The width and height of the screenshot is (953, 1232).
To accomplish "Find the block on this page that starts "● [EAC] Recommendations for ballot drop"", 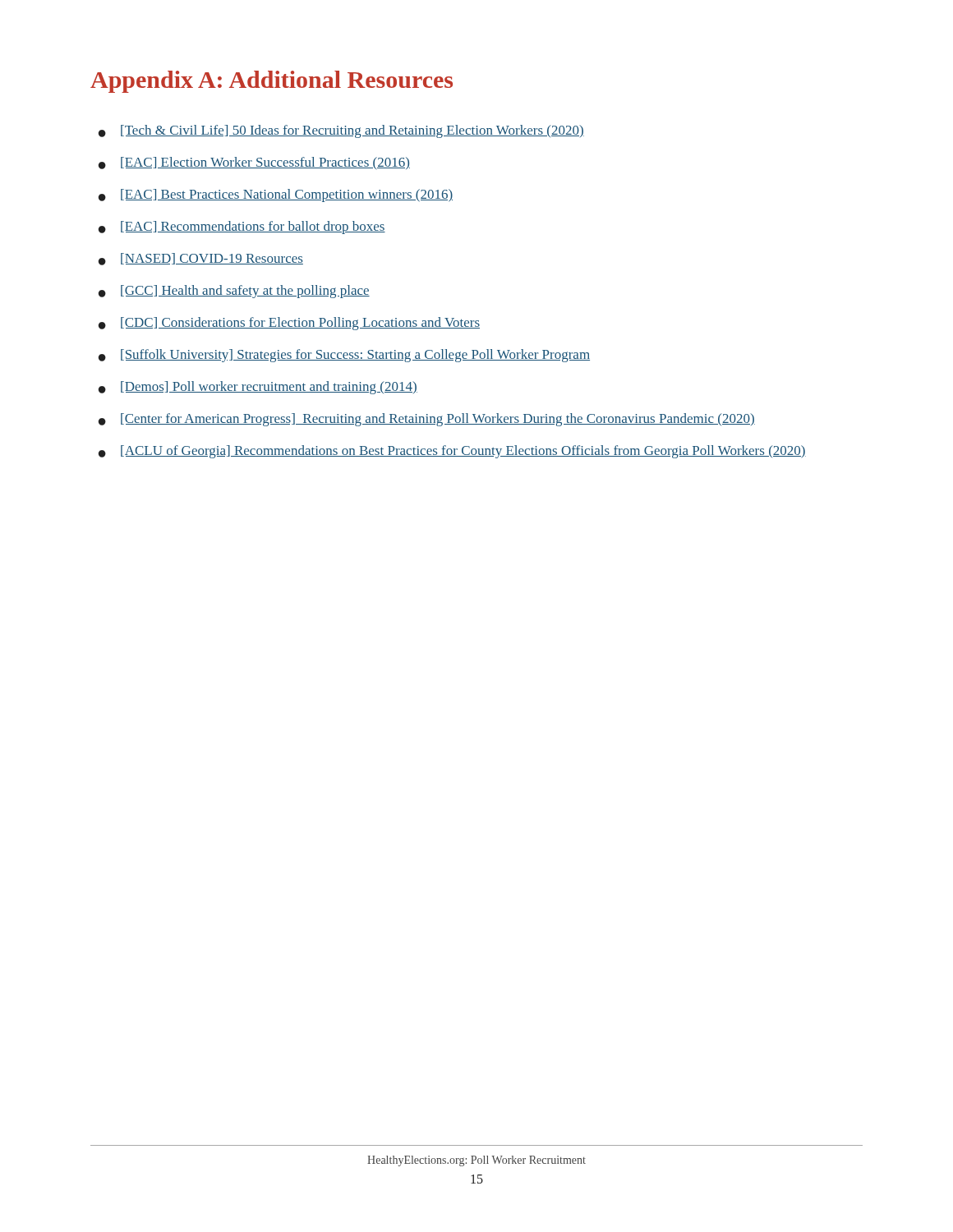I will 241,228.
